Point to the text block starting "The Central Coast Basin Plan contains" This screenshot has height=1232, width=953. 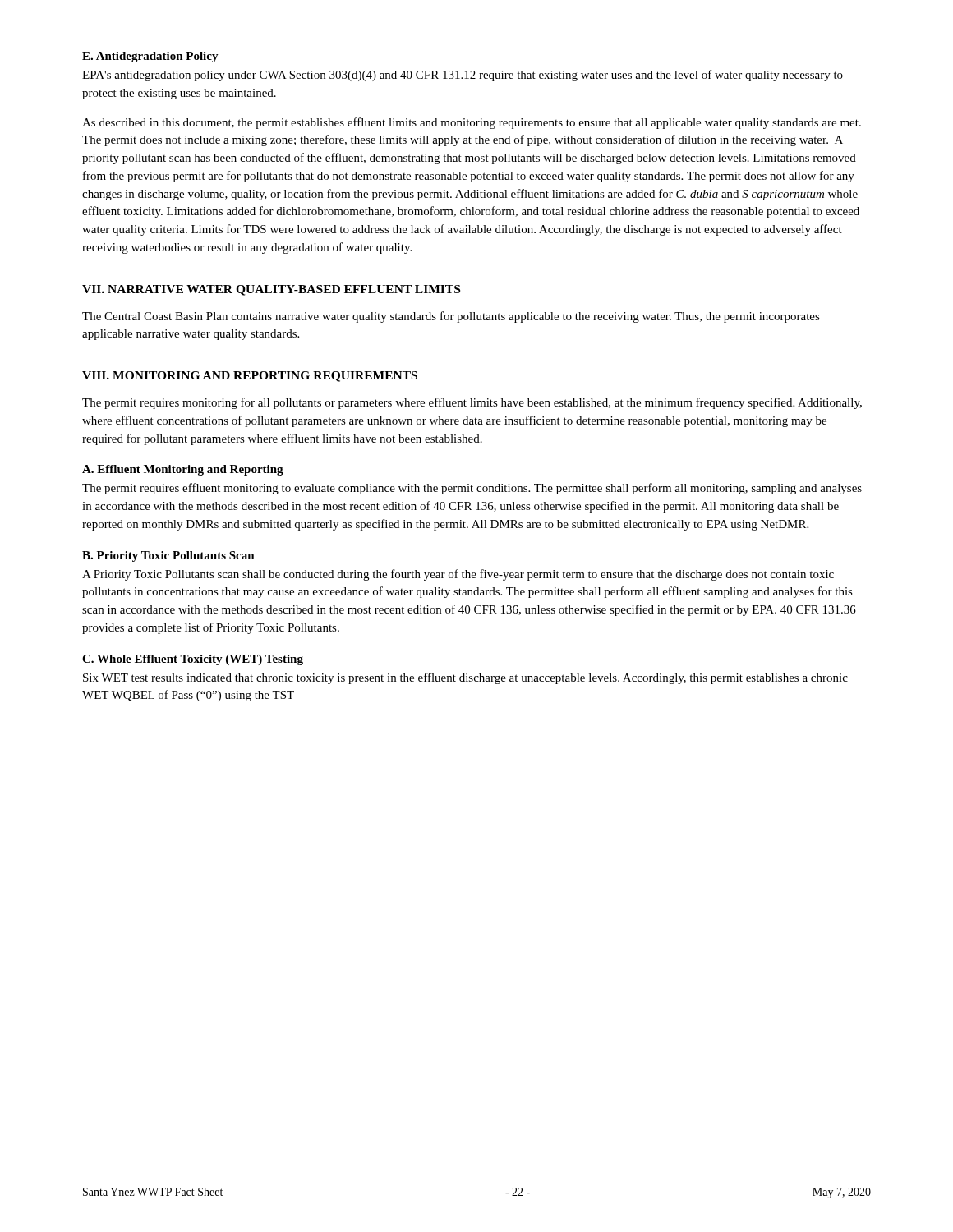click(451, 325)
